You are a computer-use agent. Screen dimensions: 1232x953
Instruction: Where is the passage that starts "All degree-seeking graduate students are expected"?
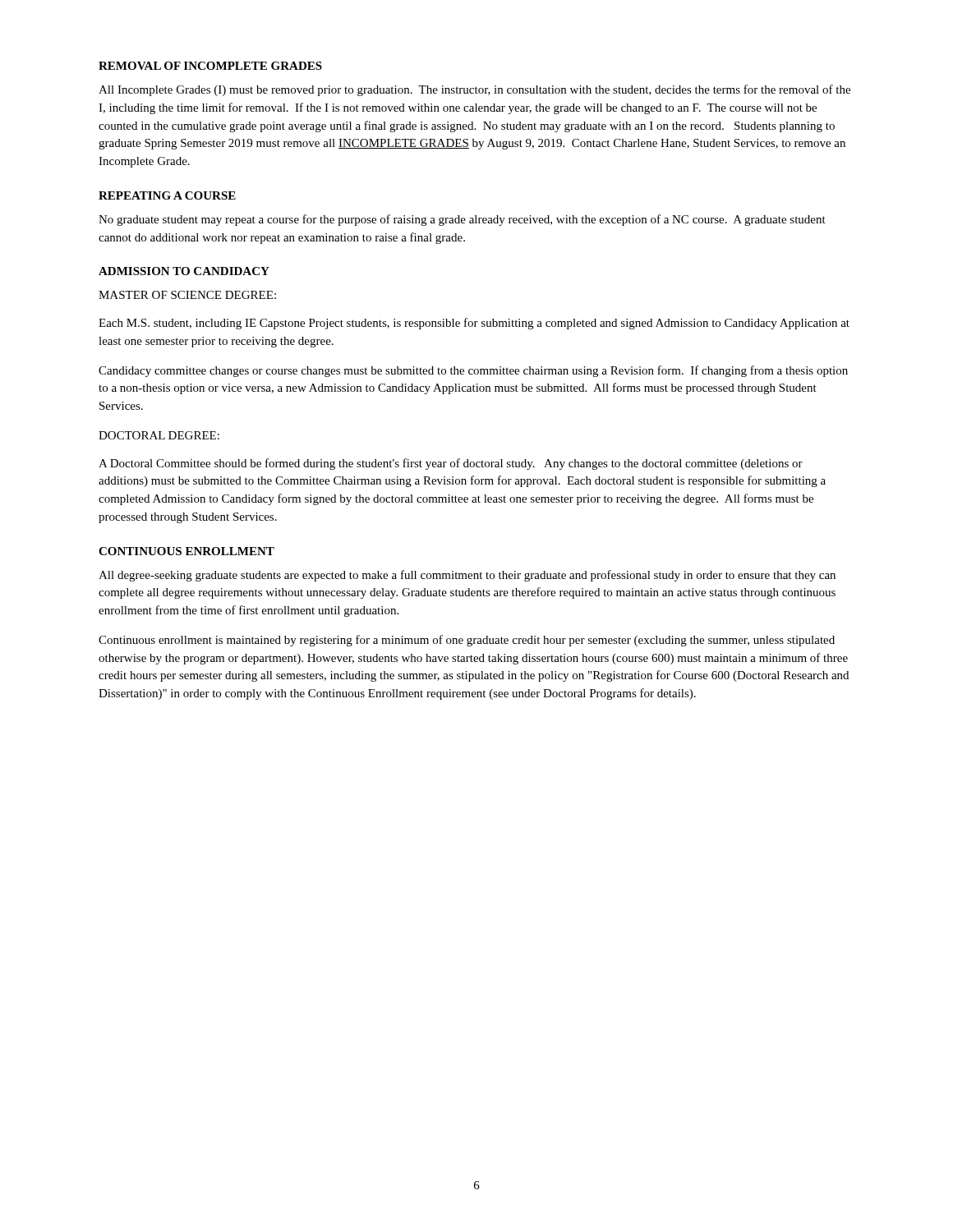tap(467, 592)
